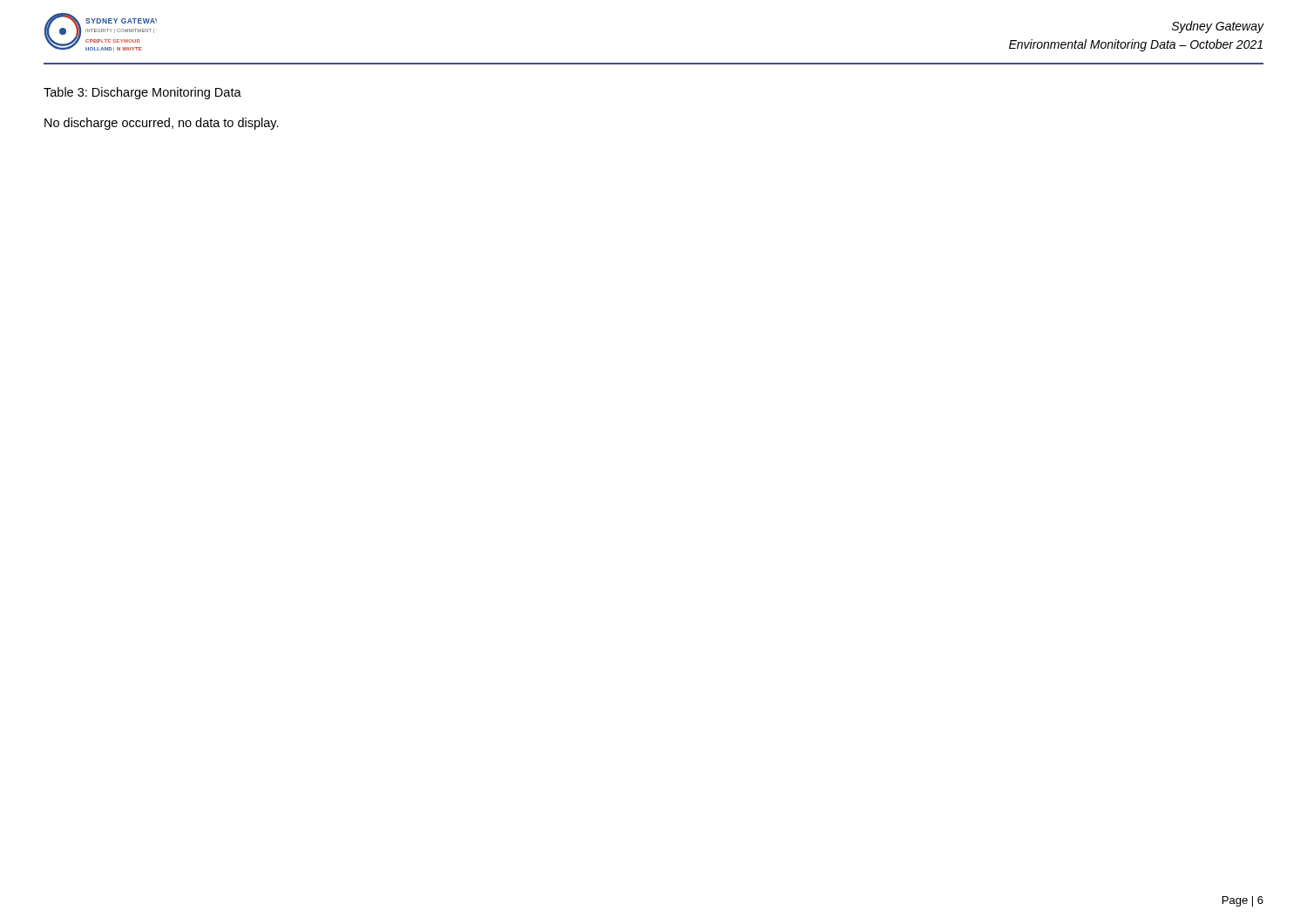Viewport: 1307px width, 924px height.
Task: Find the text with the text "No discharge occurred, no data to display."
Action: 161,123
